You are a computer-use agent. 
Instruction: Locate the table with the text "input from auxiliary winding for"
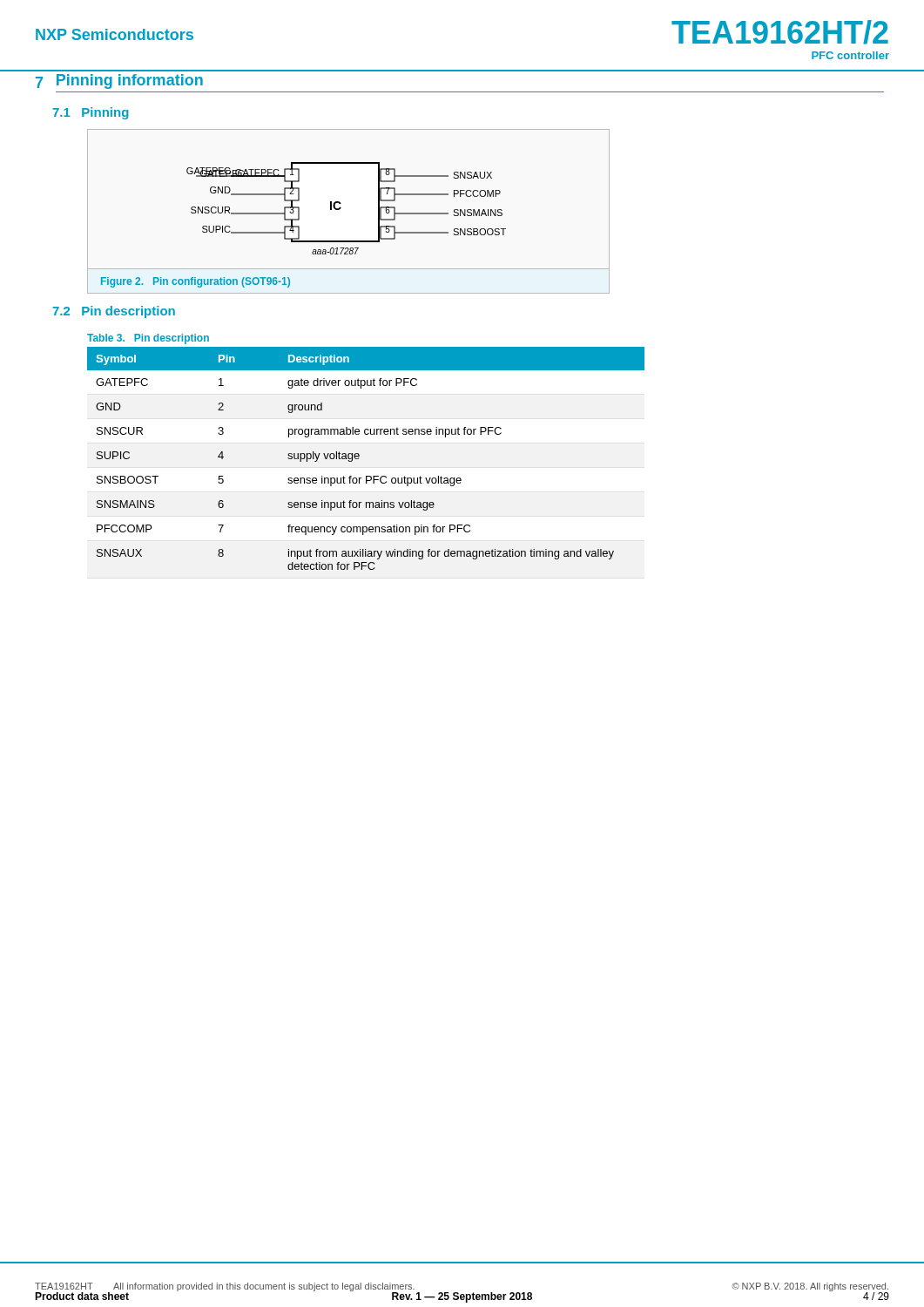[x=414, y=463]
